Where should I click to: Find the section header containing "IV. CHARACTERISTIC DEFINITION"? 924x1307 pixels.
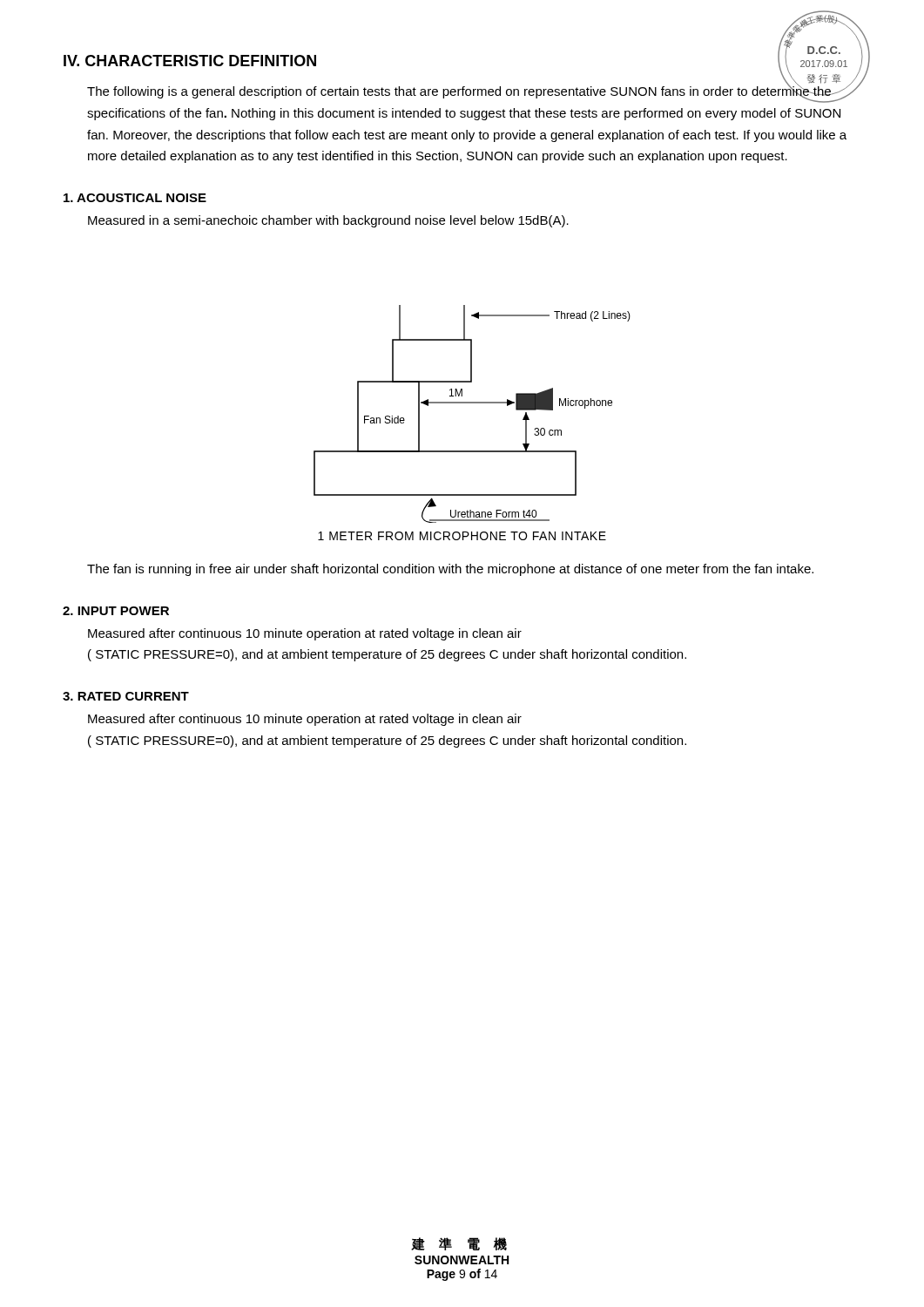click(190, 61)
